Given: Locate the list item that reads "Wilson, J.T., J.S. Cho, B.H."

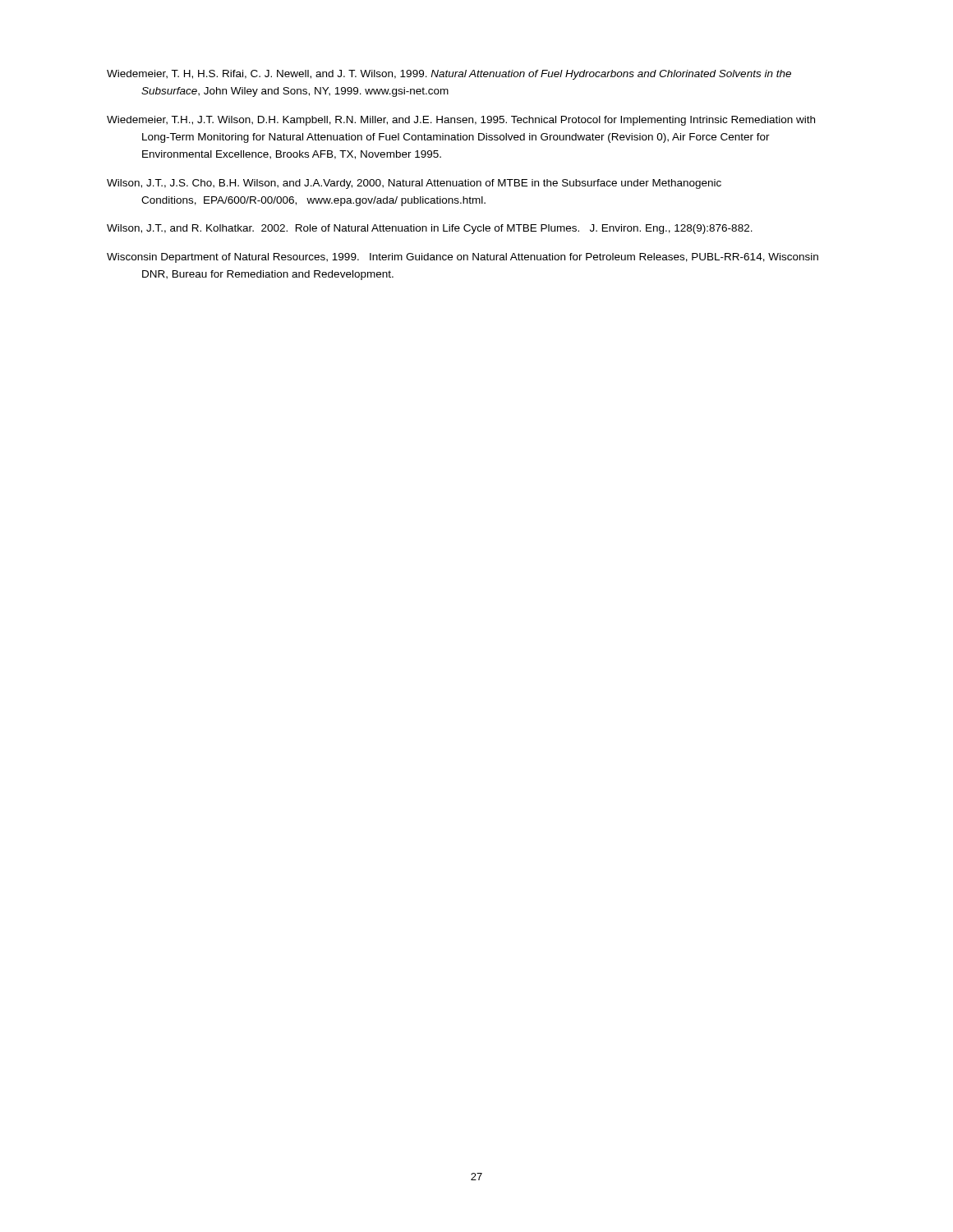Looking at the screenshot, I should coord(414,191).
